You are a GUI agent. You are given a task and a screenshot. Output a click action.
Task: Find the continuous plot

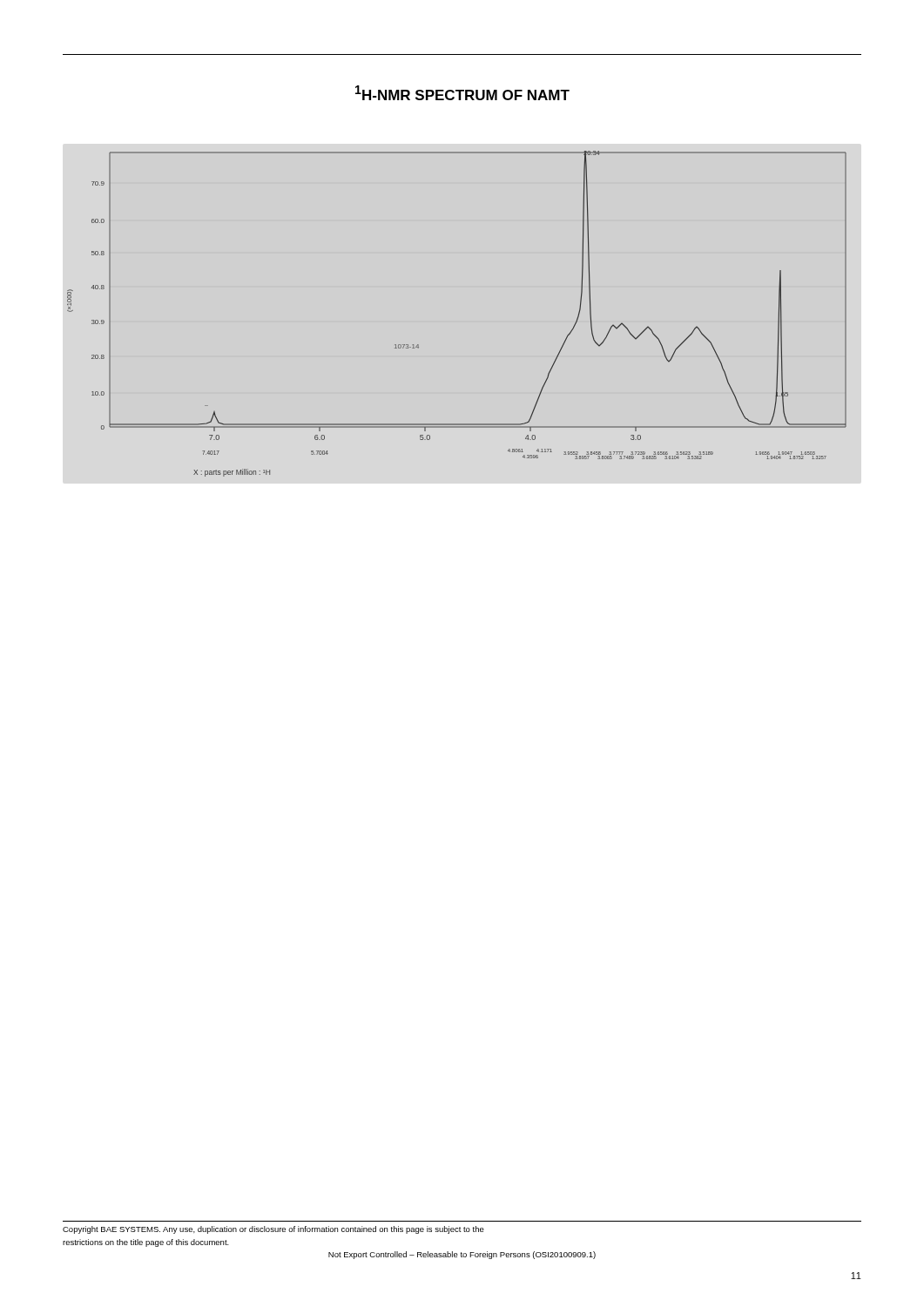click(x=462, y=314)
